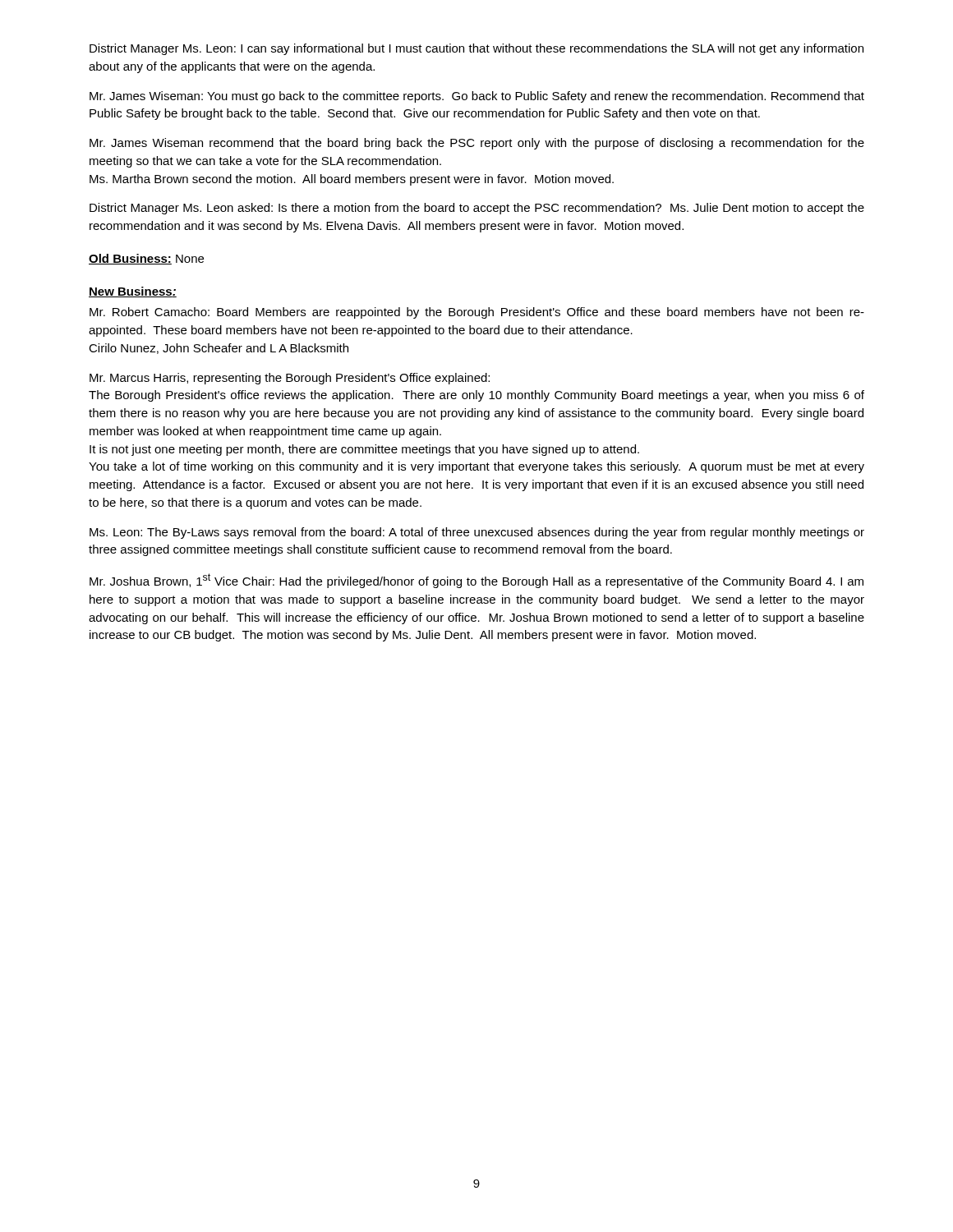
Task: Click on the text starting "Mr. Joshua Brown, 1st Vice Chair:"
Action: click(x=476, y=607)
